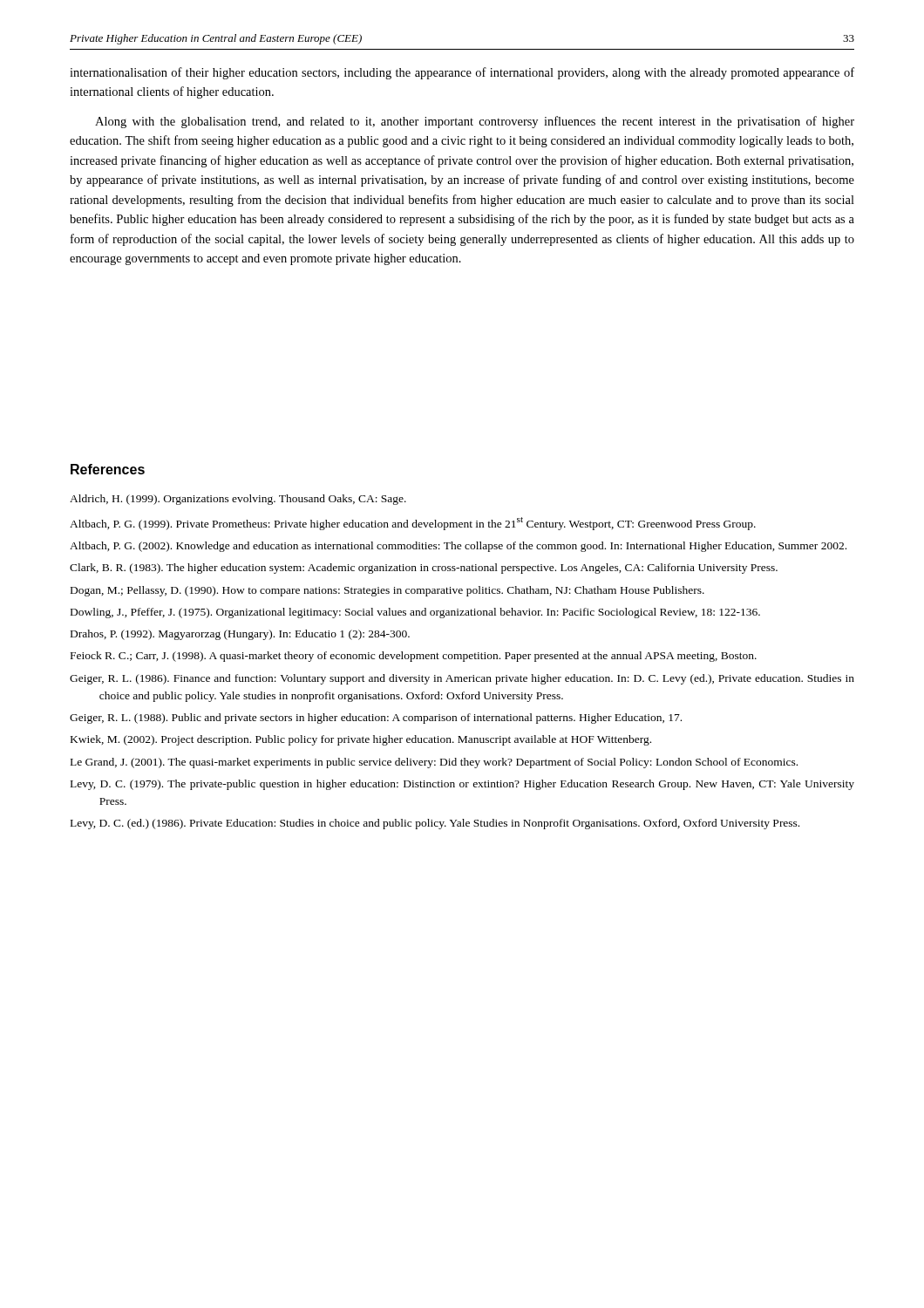Select the list item containing "Kwiek, M. (2002). Project description."
The height and width of the screenshot is (1308, 924).
coord(361,739)
